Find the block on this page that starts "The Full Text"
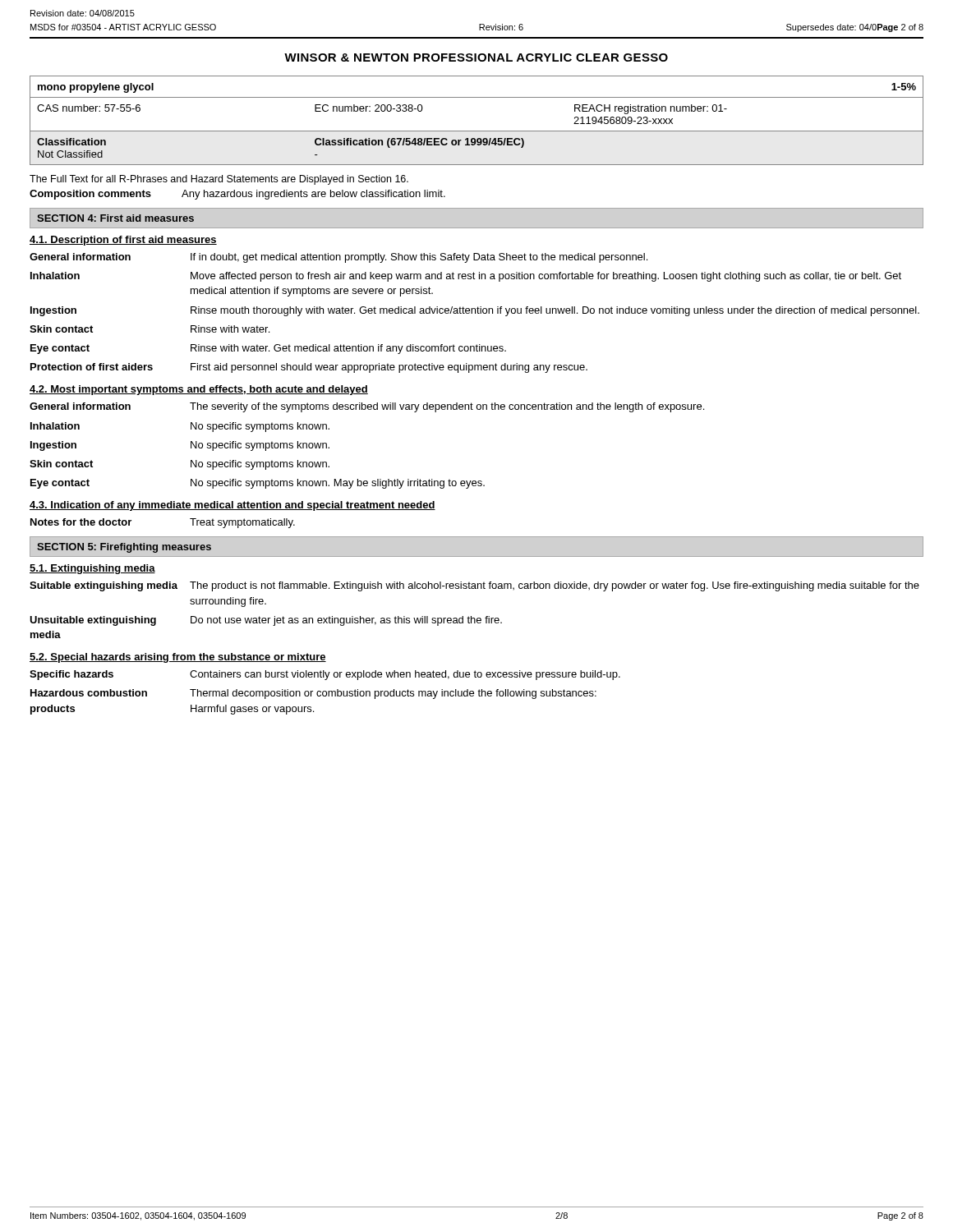Screen dimensions: 1232x953 pyautogui.click(x=219, y=179)
